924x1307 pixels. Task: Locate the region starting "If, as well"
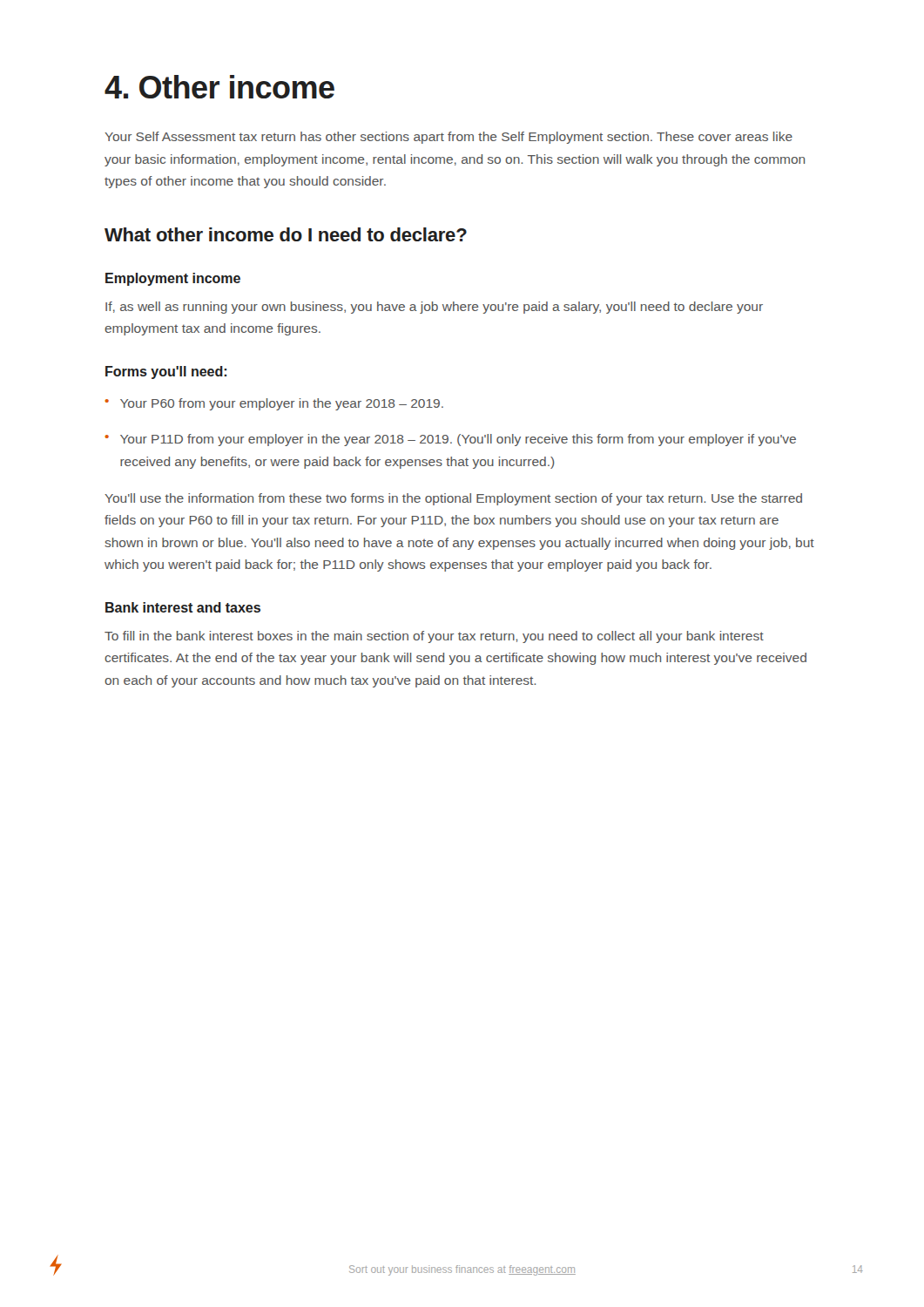[462, 317]
